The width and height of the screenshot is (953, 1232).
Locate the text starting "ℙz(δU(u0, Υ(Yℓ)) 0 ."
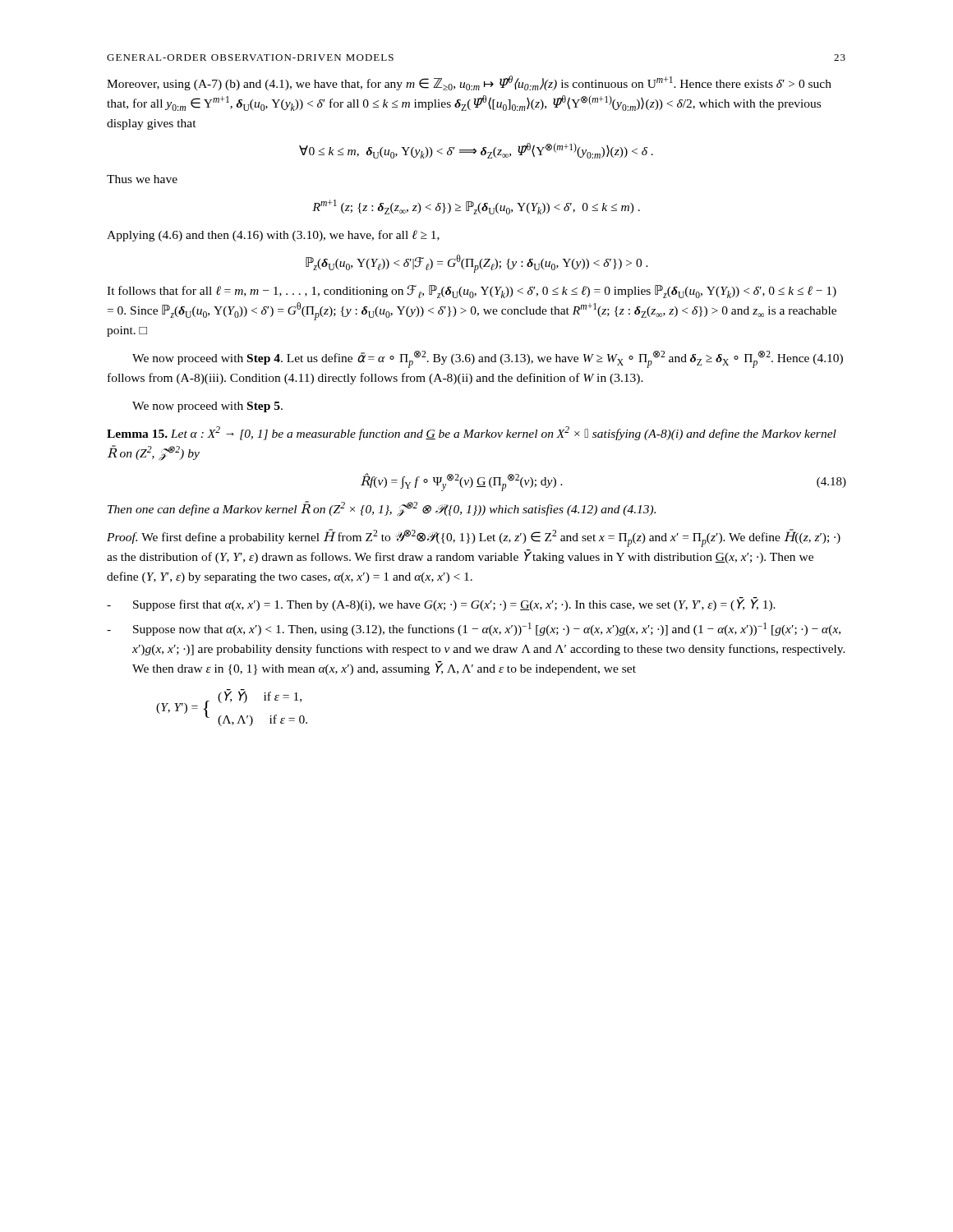(476, 263)
